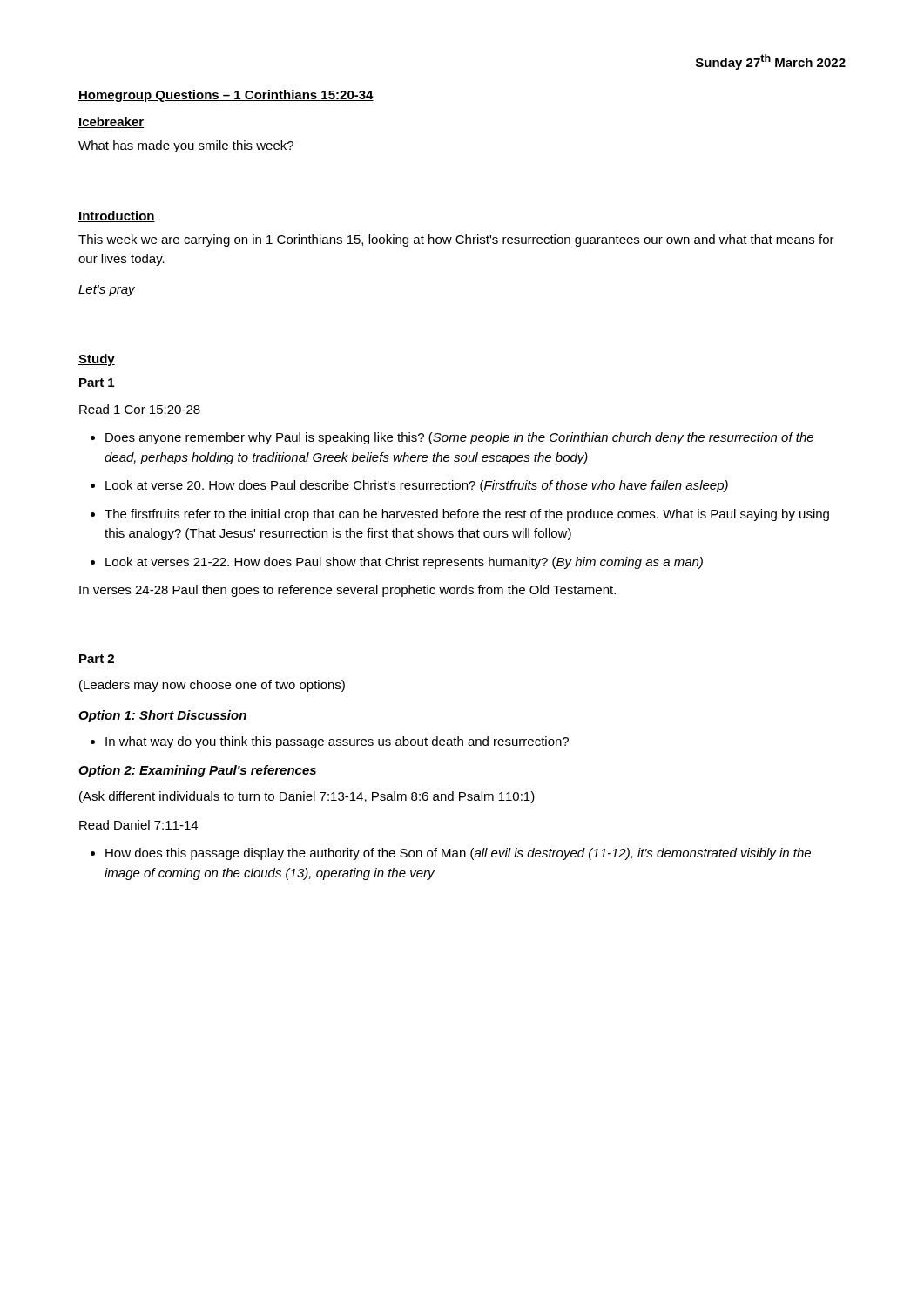The width and height of the screenshot is (924, 1307).
Task: Find the section header that reads "Part 1"
Action: click(x=97, y=383)
